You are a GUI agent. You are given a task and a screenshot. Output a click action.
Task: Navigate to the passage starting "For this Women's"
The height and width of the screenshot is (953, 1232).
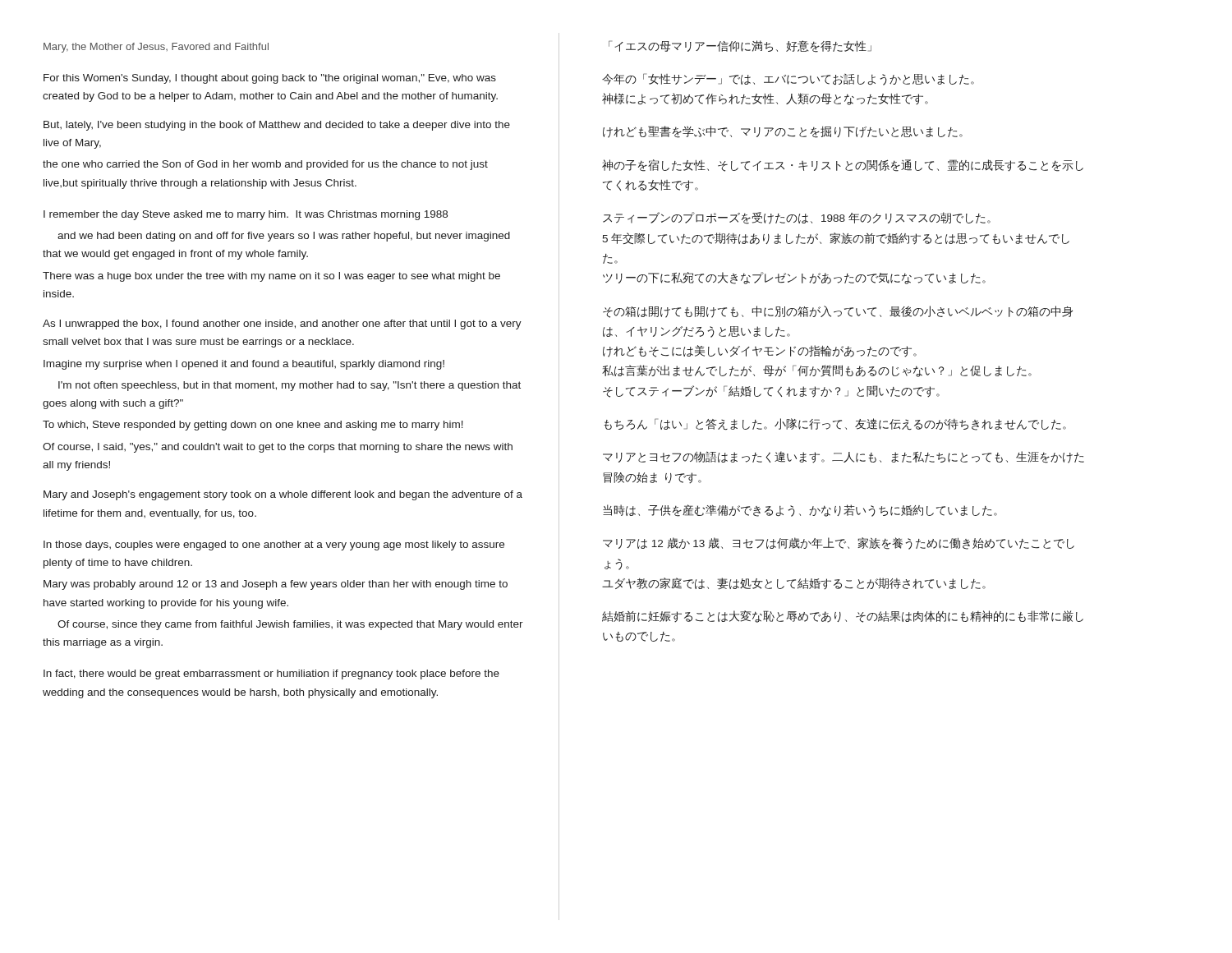tap(271, 87)
